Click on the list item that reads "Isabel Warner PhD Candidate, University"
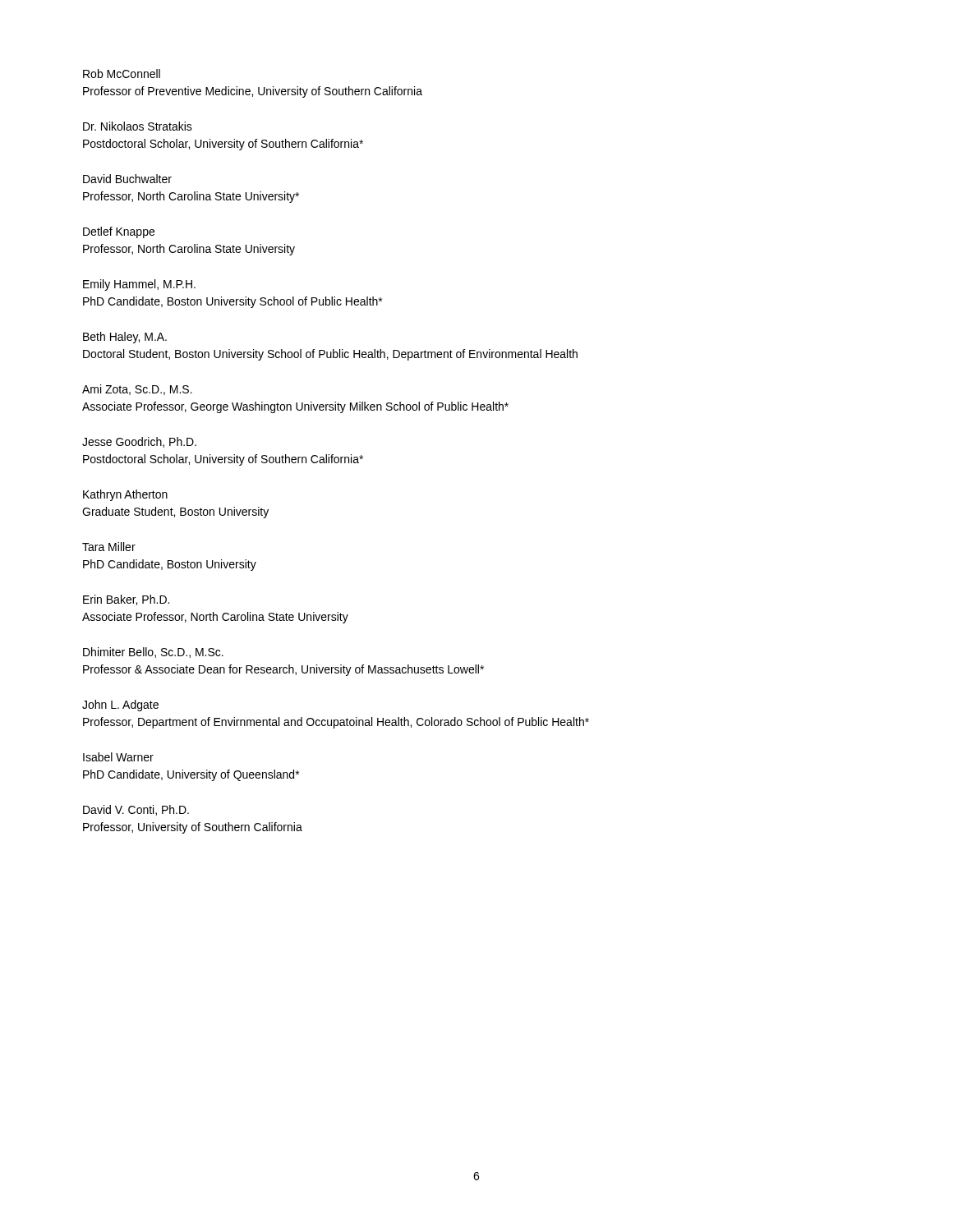Viewport: 953px width, 1232px height. [118, 757]
